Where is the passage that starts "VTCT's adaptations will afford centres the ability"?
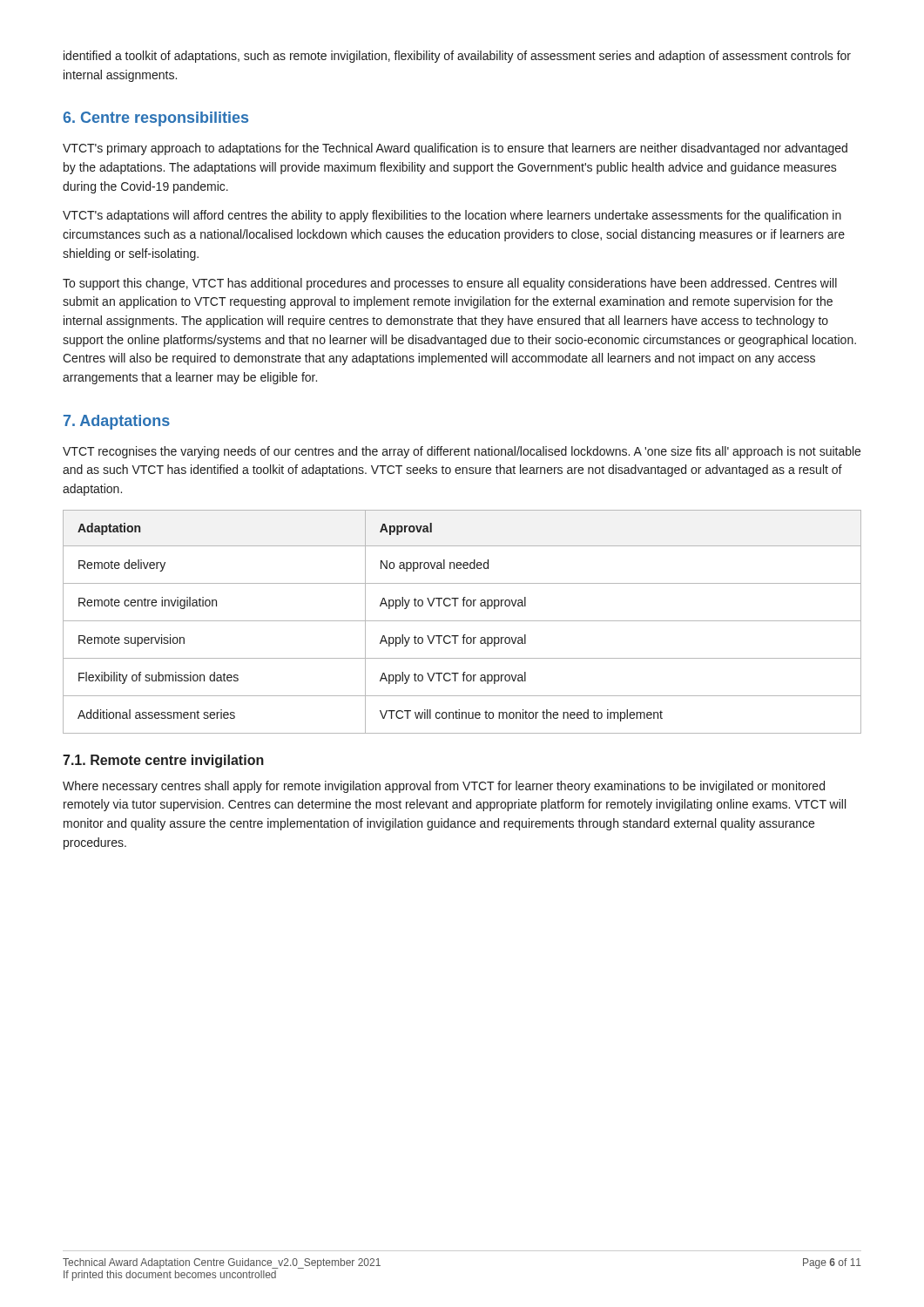The height and width of the screenshot is (1307, 924). [454, 234]
